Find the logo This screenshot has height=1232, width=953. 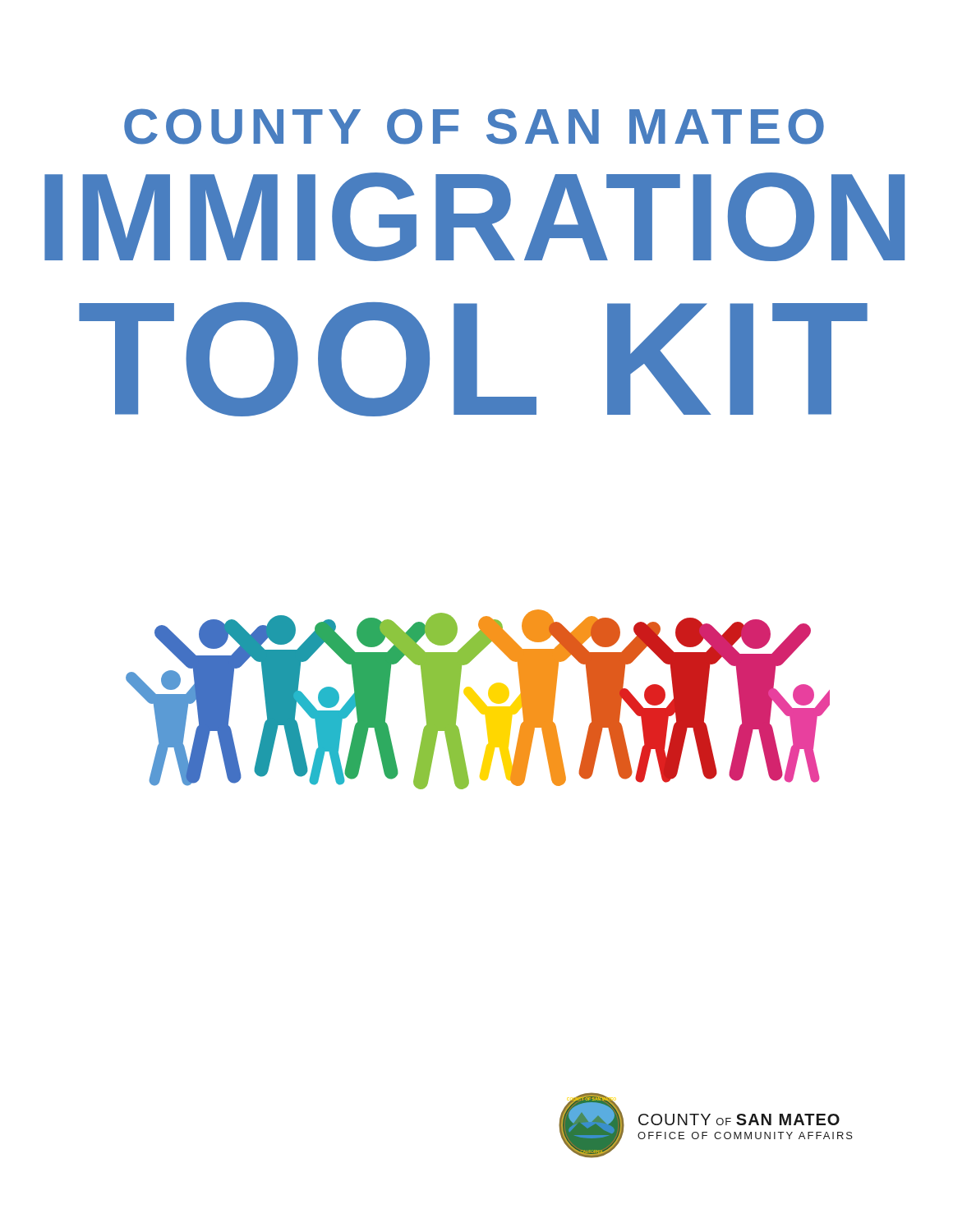(x=707, y=1125)
